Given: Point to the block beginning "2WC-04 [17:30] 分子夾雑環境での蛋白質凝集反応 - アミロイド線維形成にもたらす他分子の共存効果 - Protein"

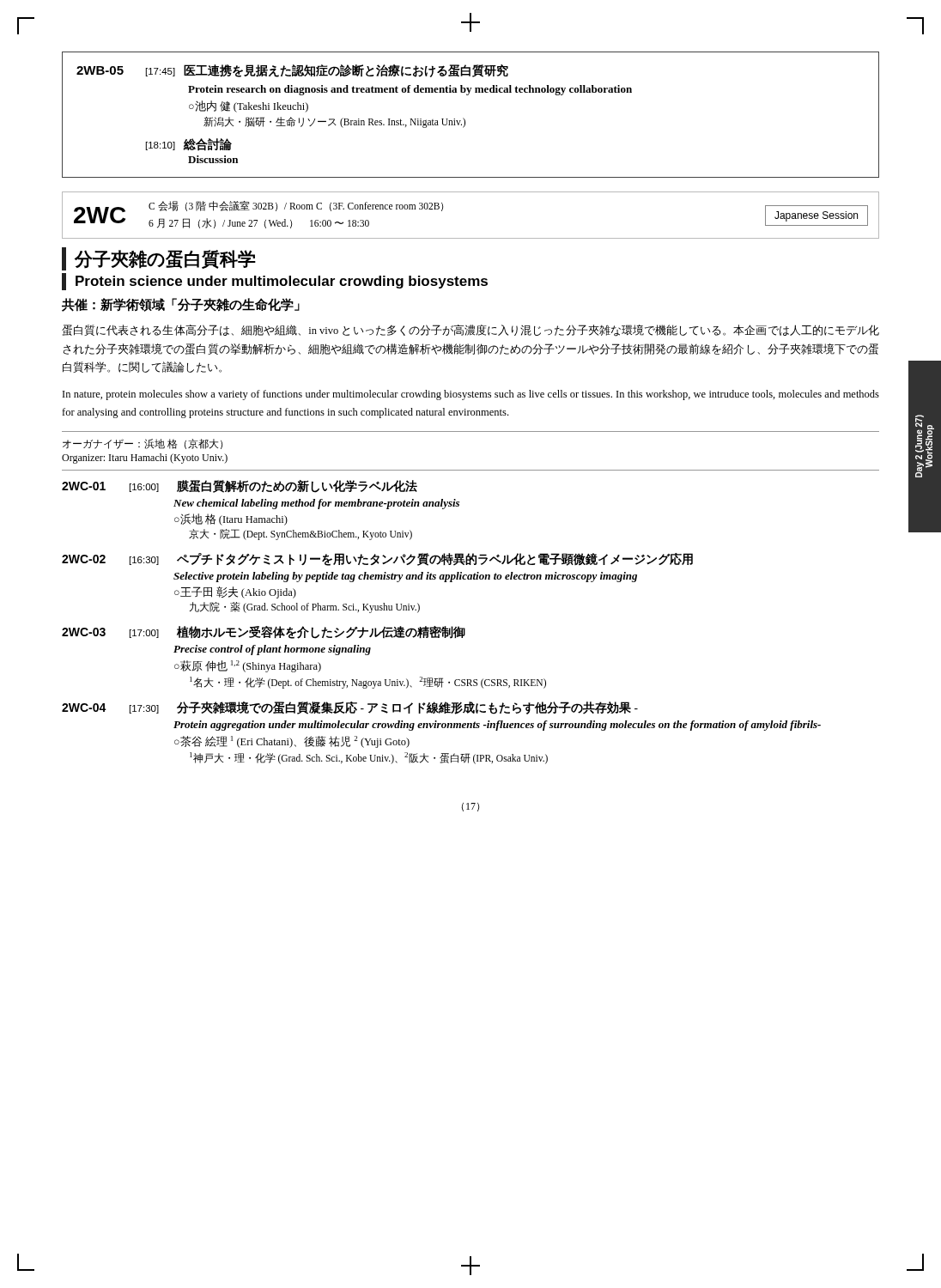Looking at the screenshot, I should (470, 733).
